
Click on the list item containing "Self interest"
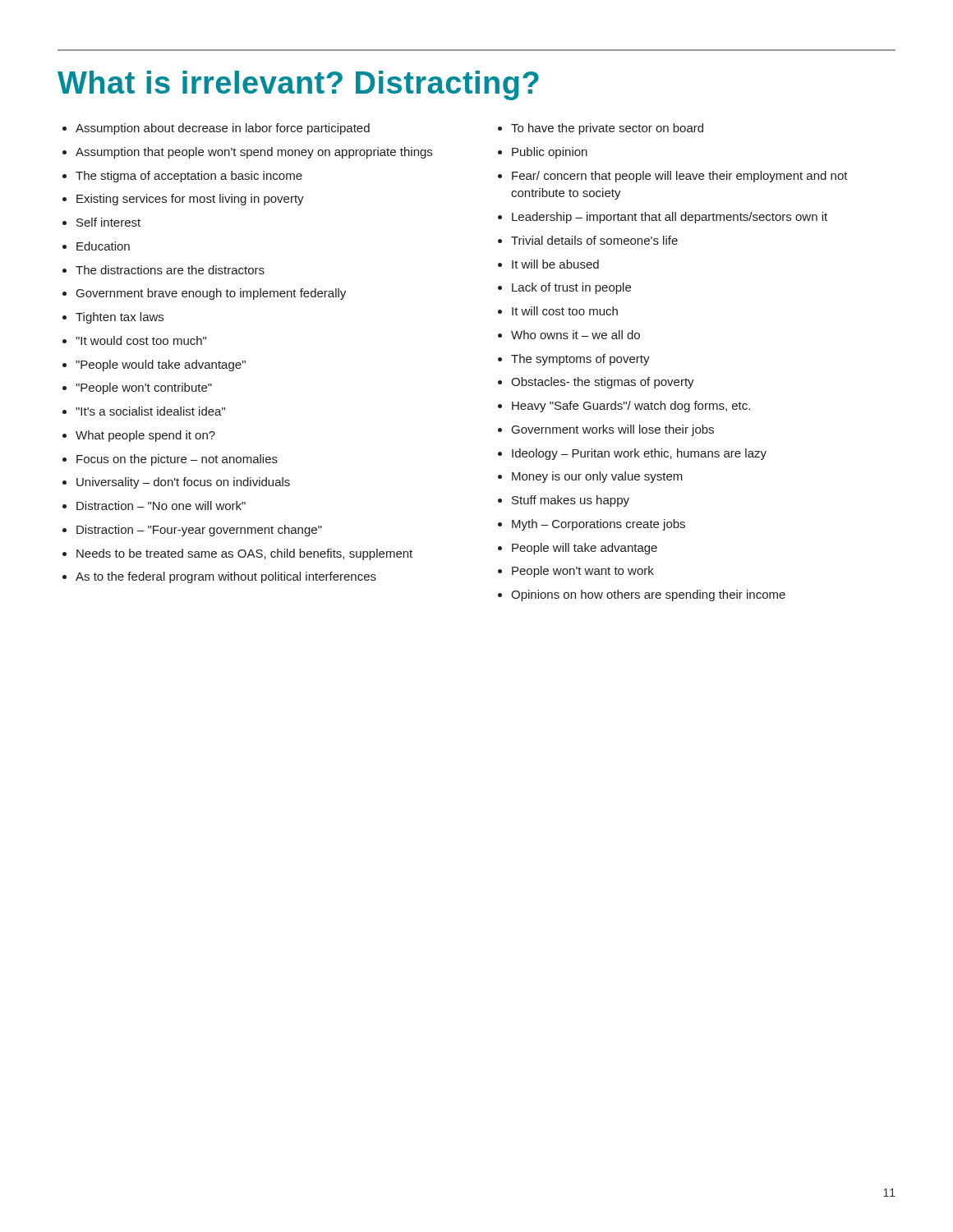click(x=108, y=222)
